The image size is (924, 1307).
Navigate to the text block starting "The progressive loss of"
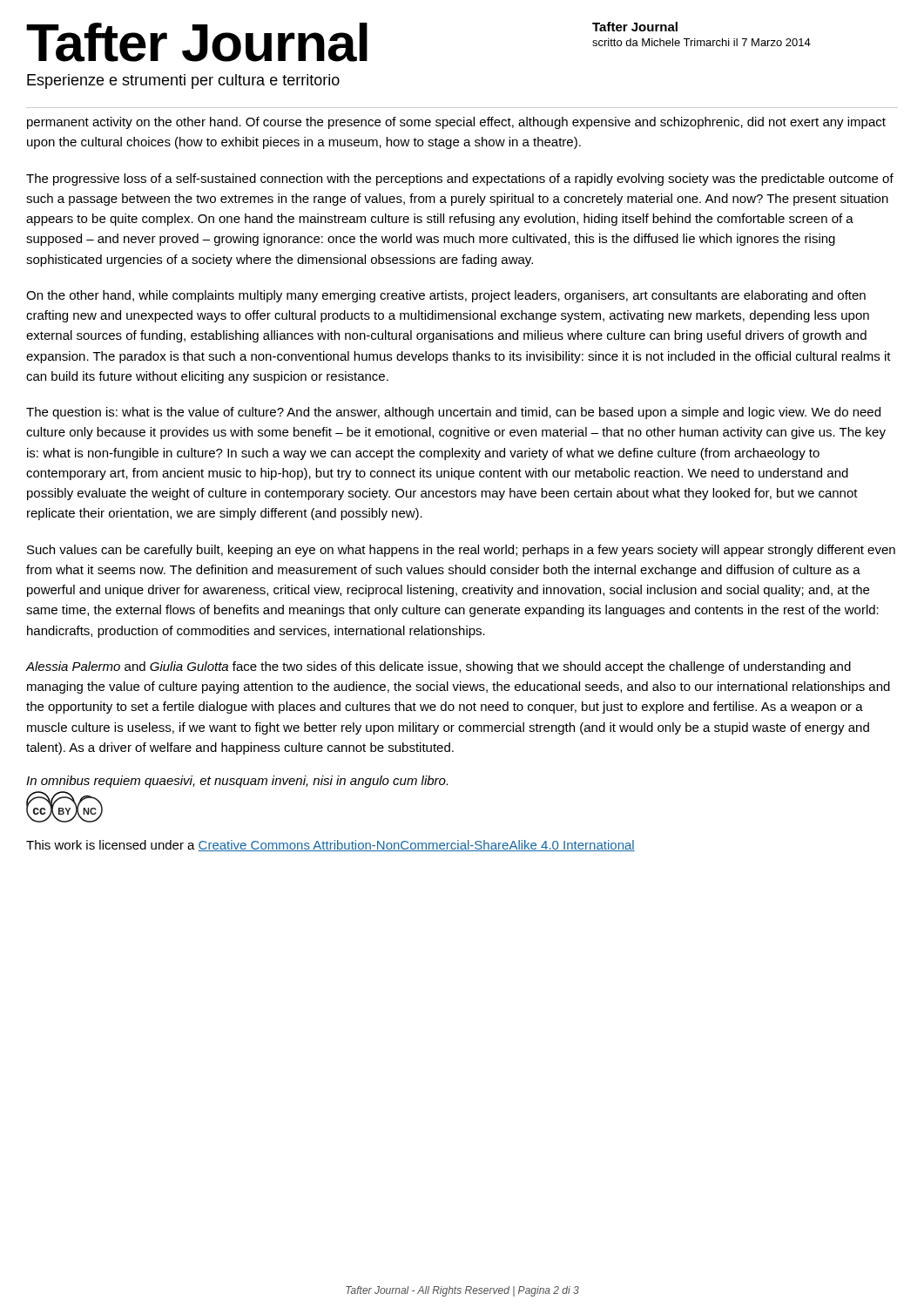460,218
